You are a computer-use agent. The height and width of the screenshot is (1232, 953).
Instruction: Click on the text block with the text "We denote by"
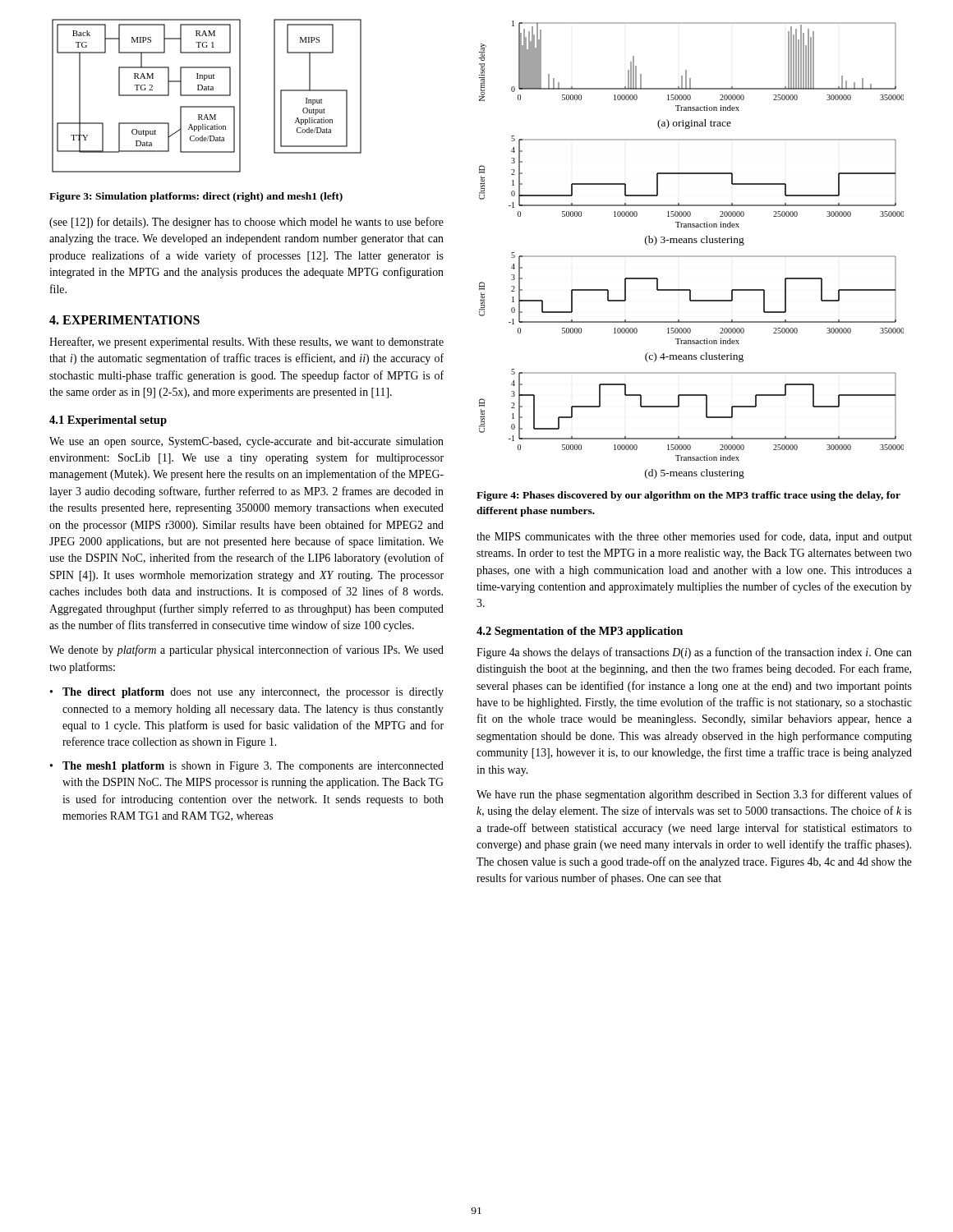(246, 659)
